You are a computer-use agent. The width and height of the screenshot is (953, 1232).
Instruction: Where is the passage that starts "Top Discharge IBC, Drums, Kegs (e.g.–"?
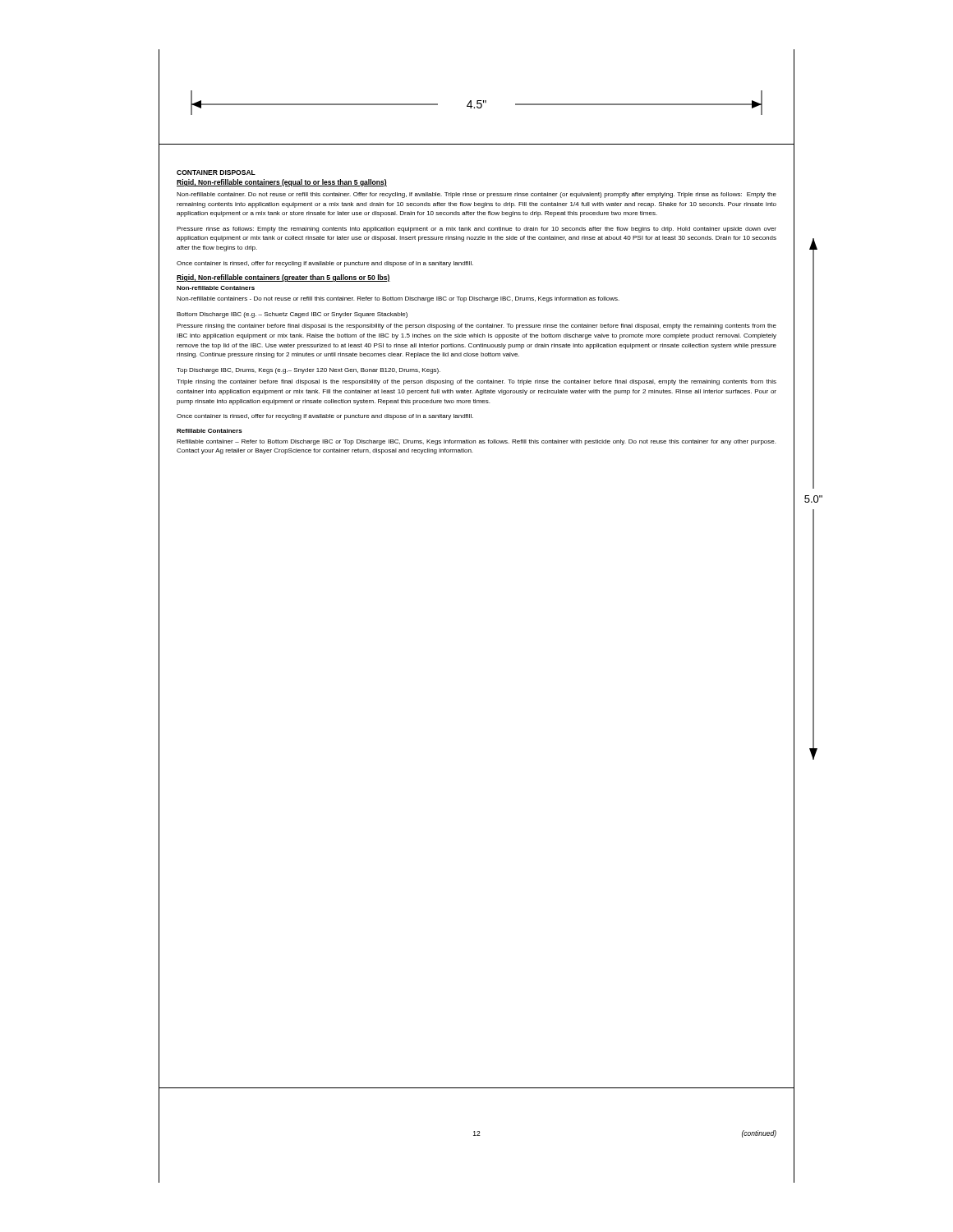click(x=309, y=370)
